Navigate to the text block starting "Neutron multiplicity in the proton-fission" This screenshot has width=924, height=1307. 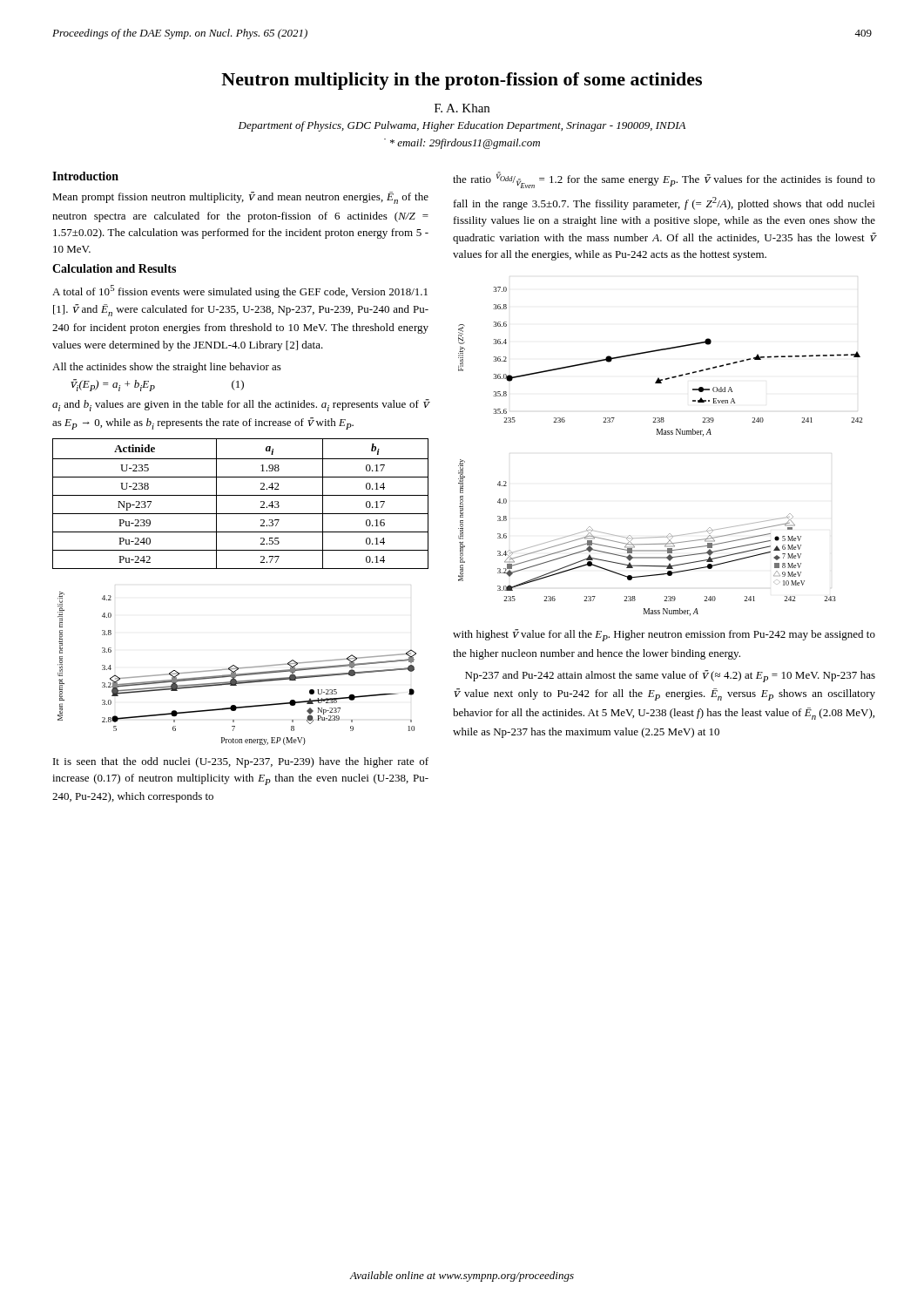462,79
